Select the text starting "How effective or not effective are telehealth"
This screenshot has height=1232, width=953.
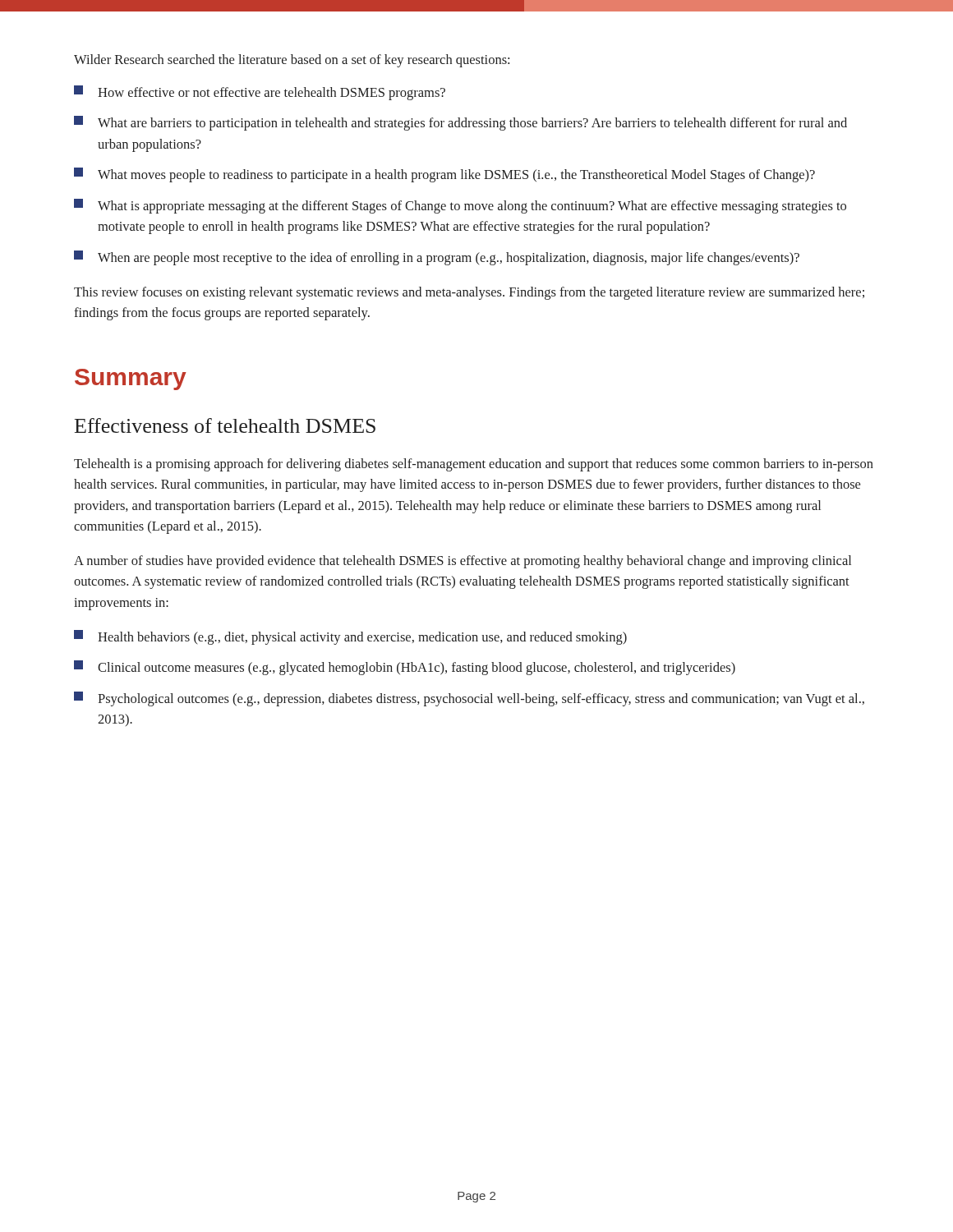coord(260,93)
